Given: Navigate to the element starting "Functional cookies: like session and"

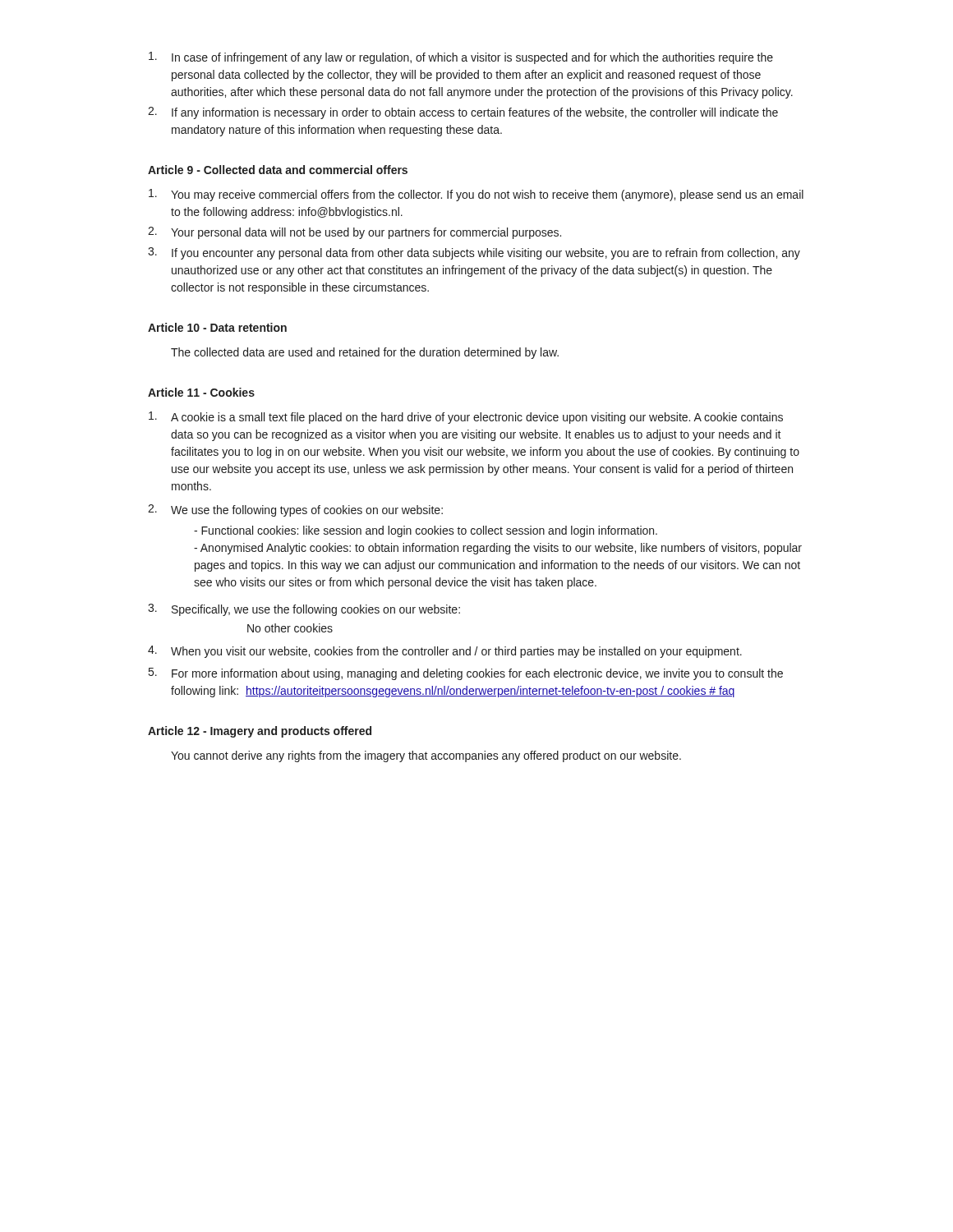Looking at the screenshot, I should click(x=498, y=556).
